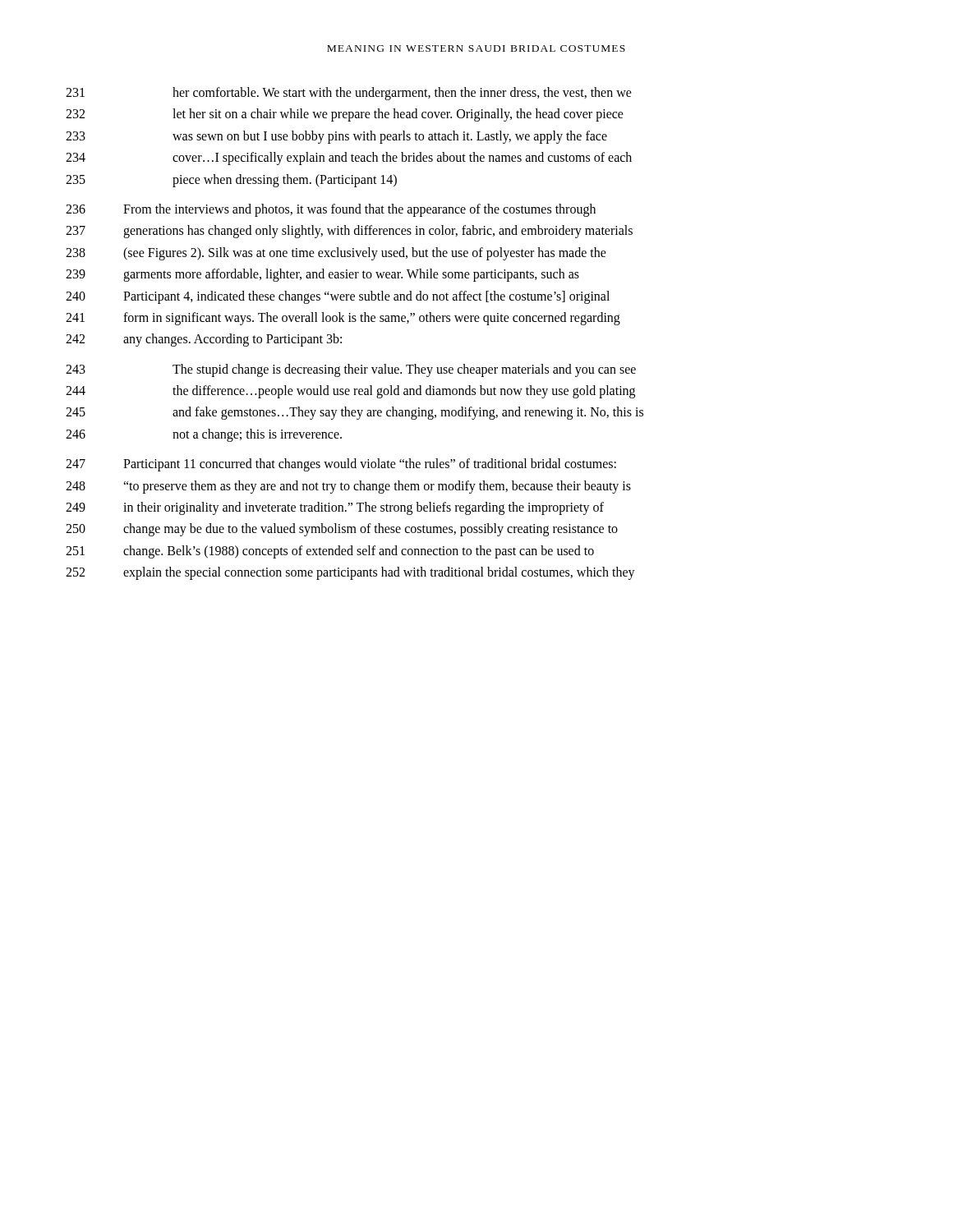
Task: Point to the block beginning "236 From the interviews and photos, it"
Action: [x=476, y=275]
